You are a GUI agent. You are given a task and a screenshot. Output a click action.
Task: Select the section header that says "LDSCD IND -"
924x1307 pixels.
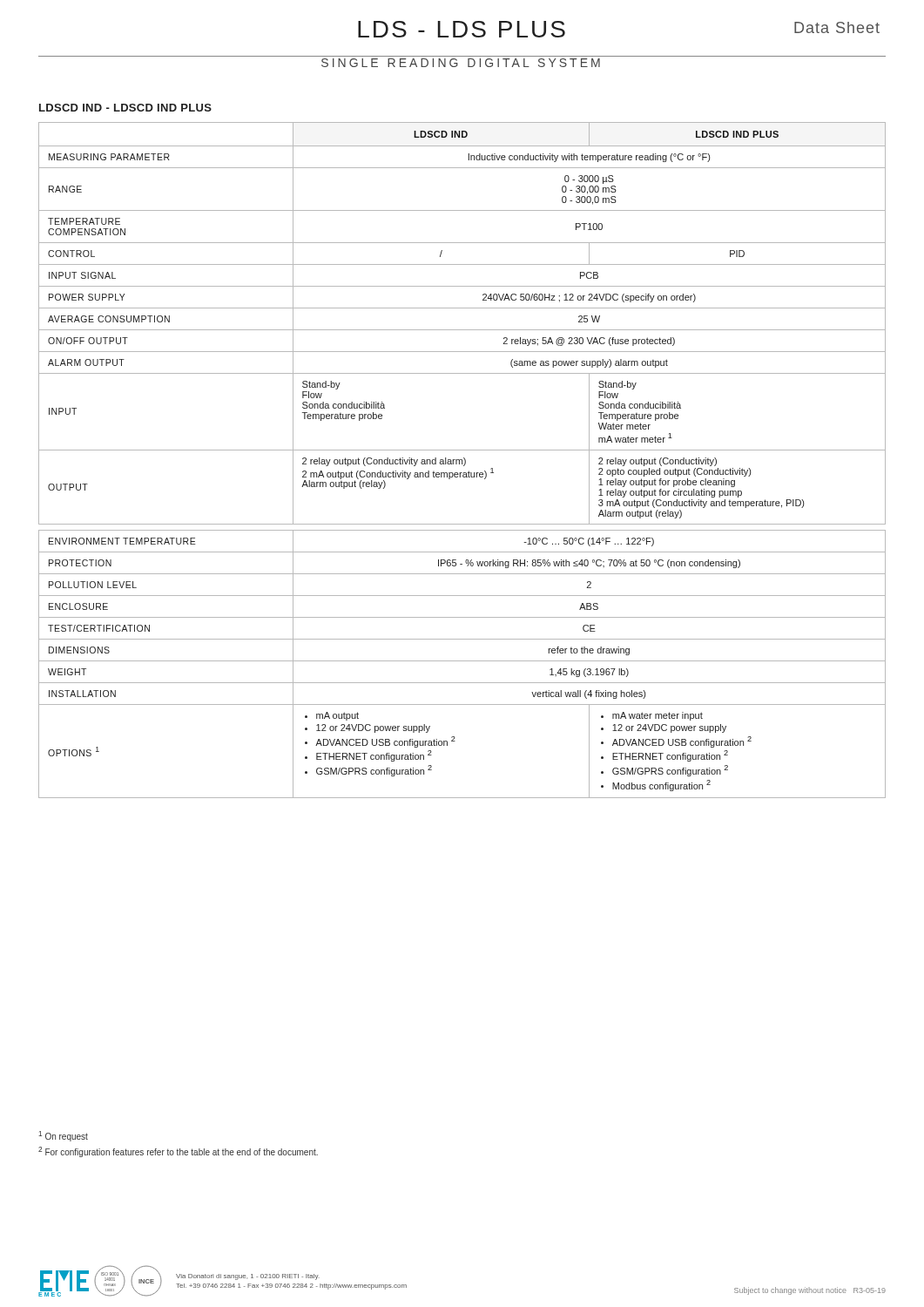125,108
